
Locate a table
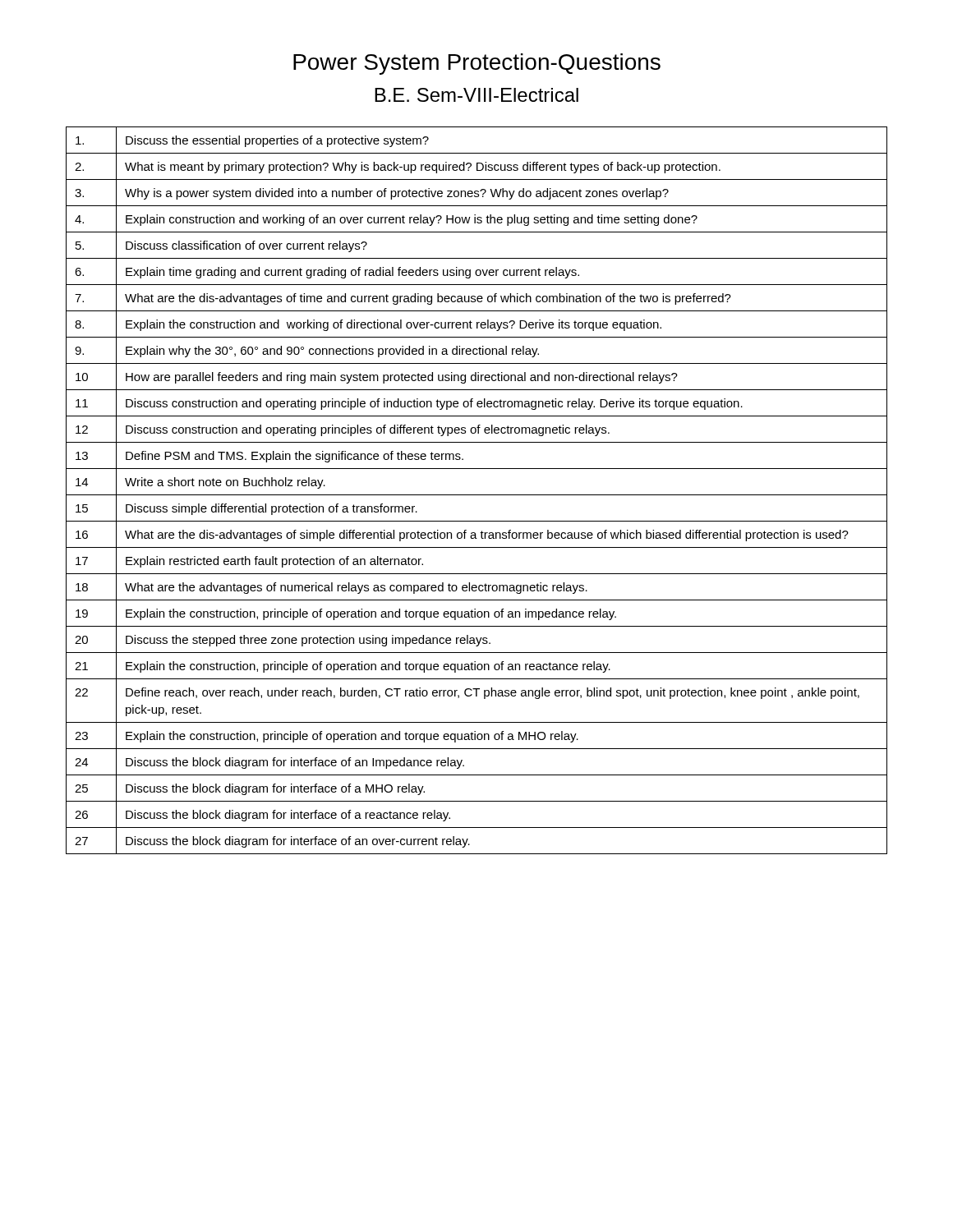[476, 490]
